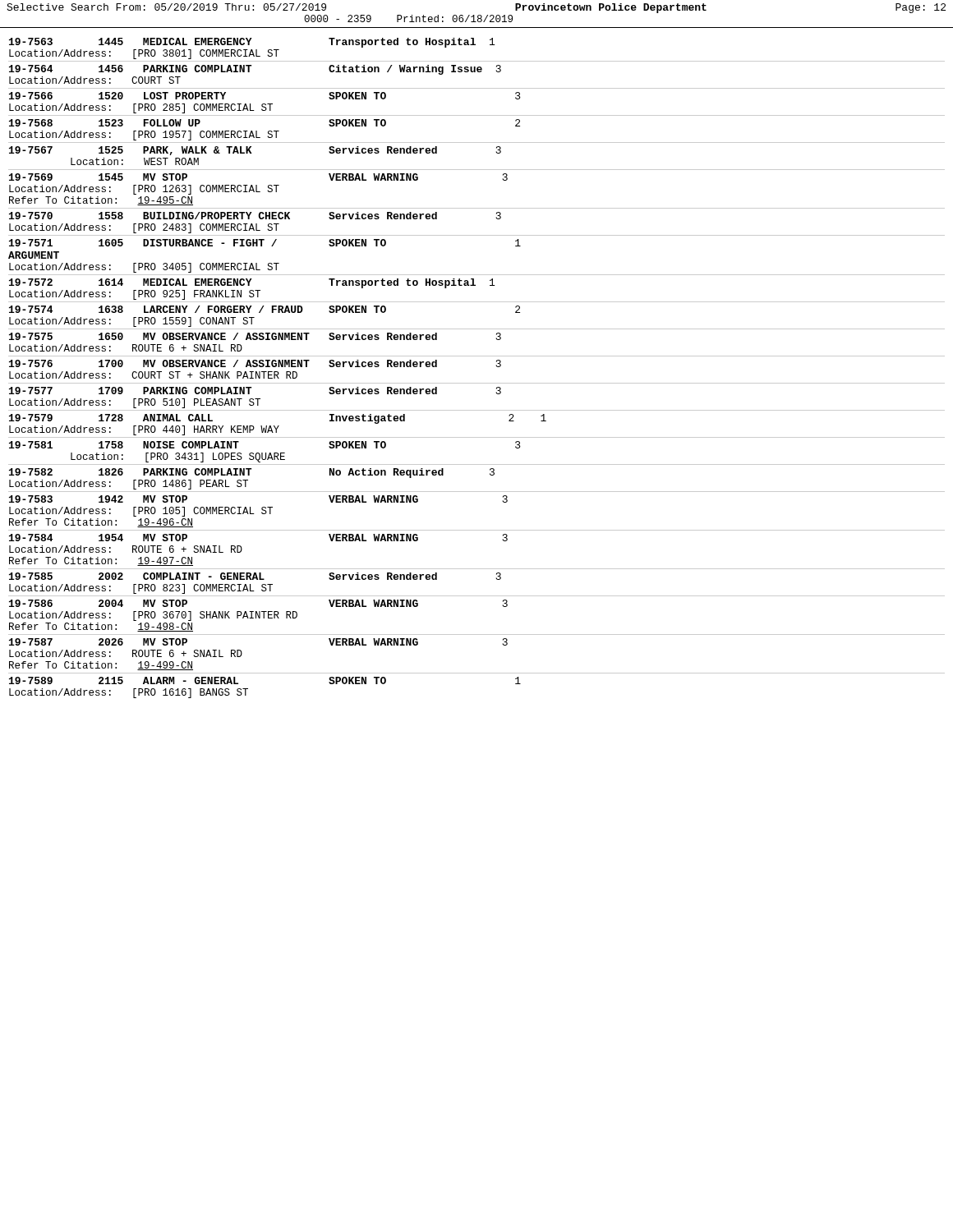Select the list item with the text "19-7585 2002 COMPLAINT - GENERAL Services Rendered"
The width and height of the screenshot is (953, 1232).
255,576
